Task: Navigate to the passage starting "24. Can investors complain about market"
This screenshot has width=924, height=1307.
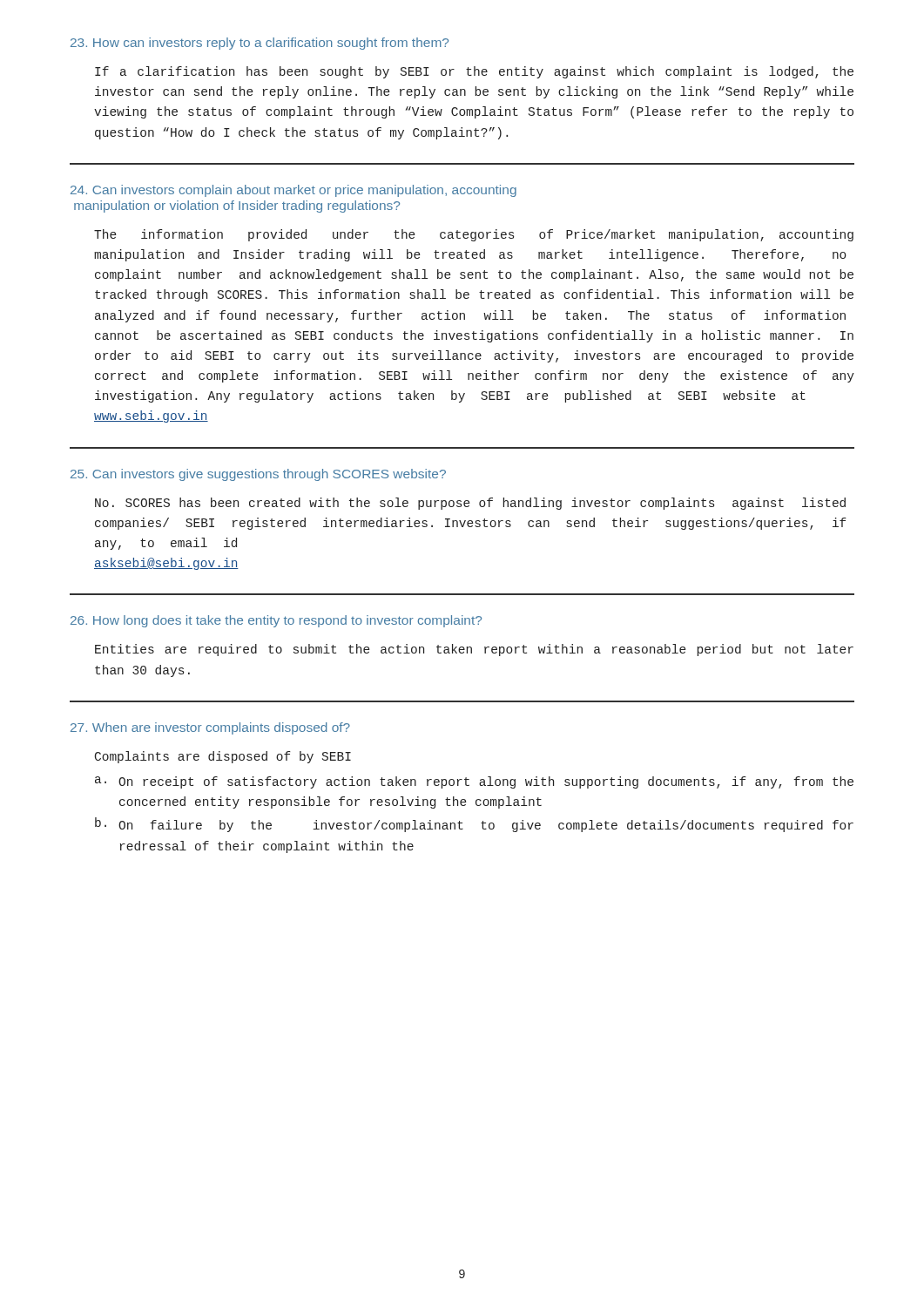Action: (293, 197)
